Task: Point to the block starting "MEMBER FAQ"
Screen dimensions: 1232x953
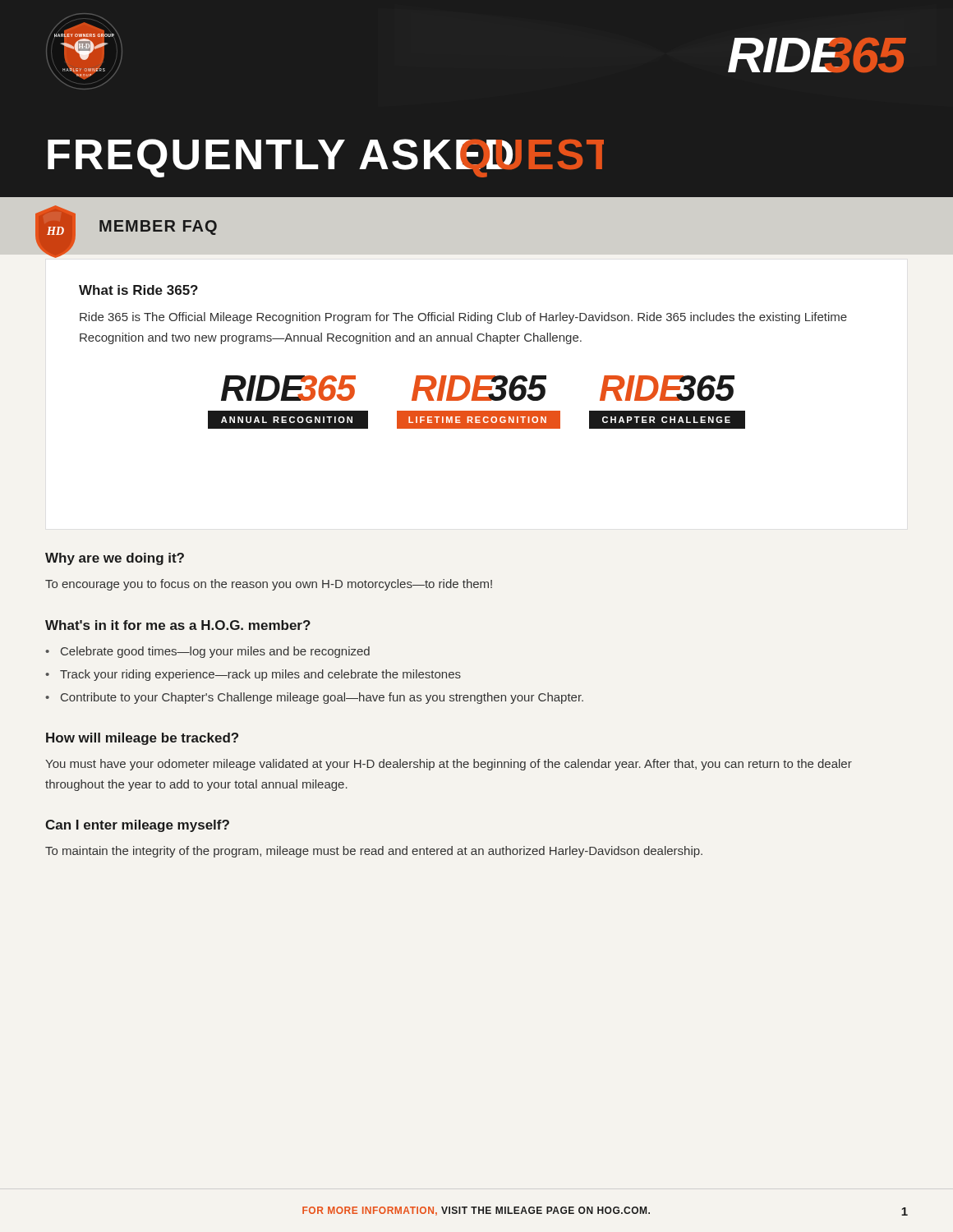Action: tap(158, 225)
